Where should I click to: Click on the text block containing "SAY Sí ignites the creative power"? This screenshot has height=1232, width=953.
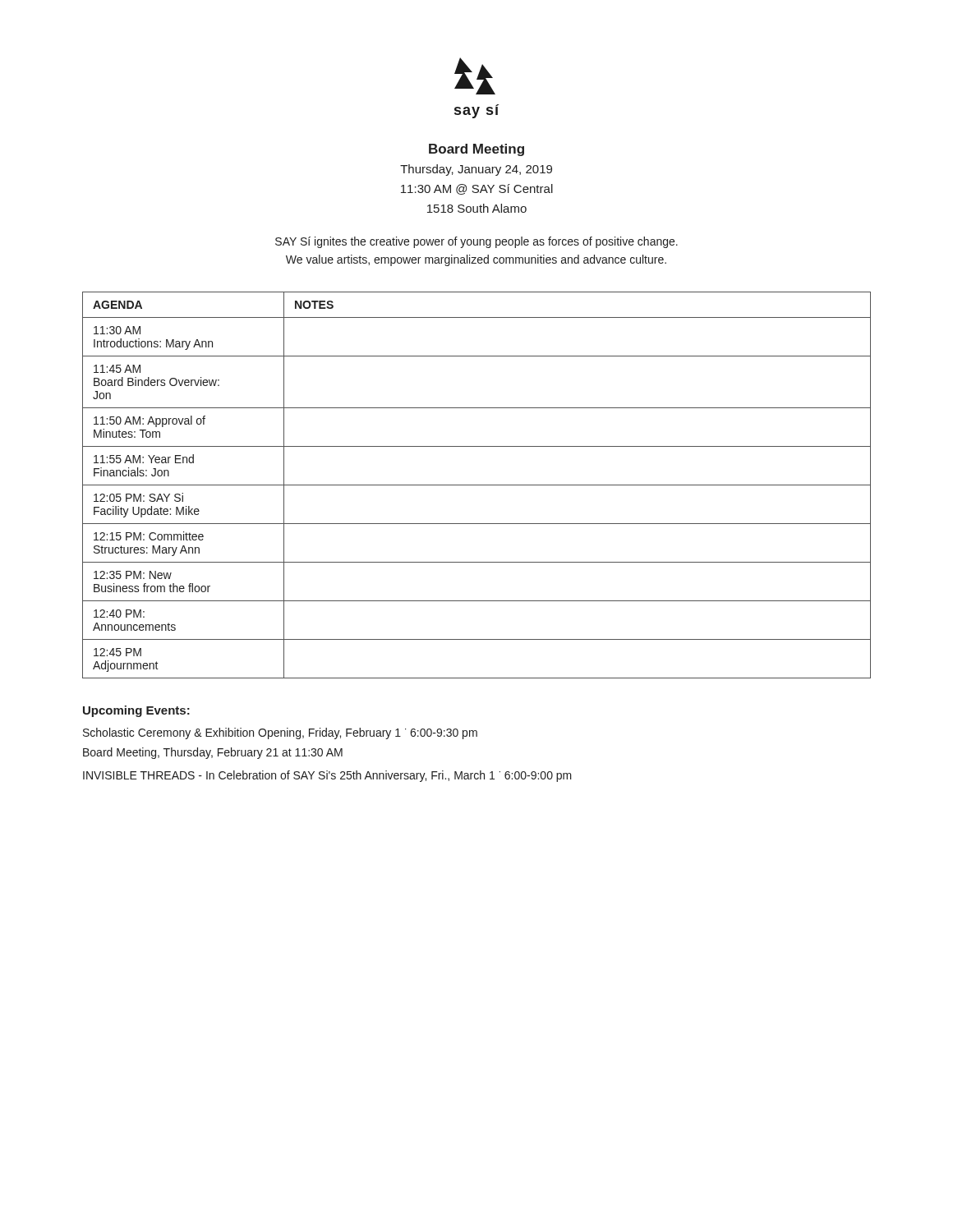(476, 250)
